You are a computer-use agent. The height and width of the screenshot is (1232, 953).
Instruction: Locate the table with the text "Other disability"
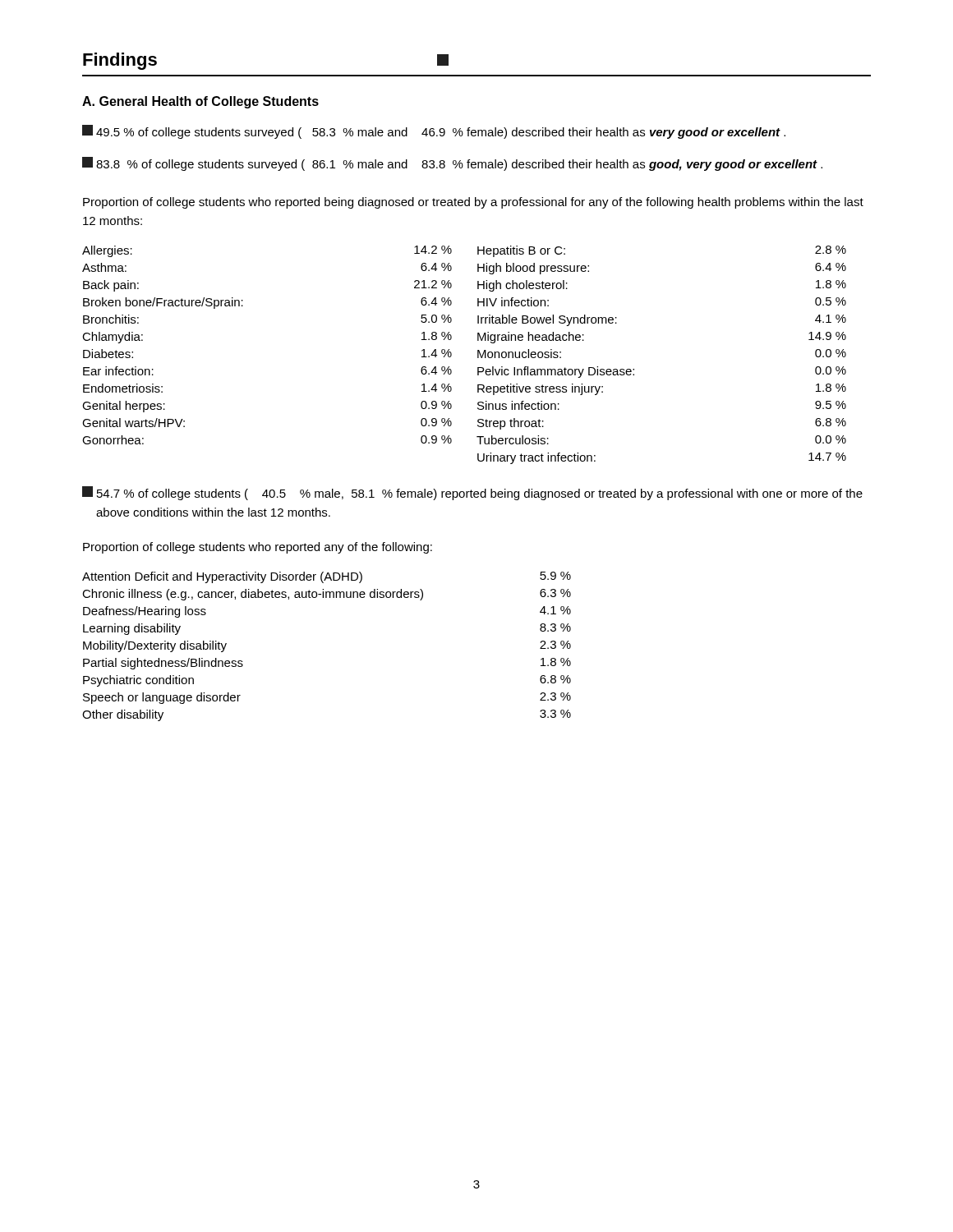tap(476, 645)
